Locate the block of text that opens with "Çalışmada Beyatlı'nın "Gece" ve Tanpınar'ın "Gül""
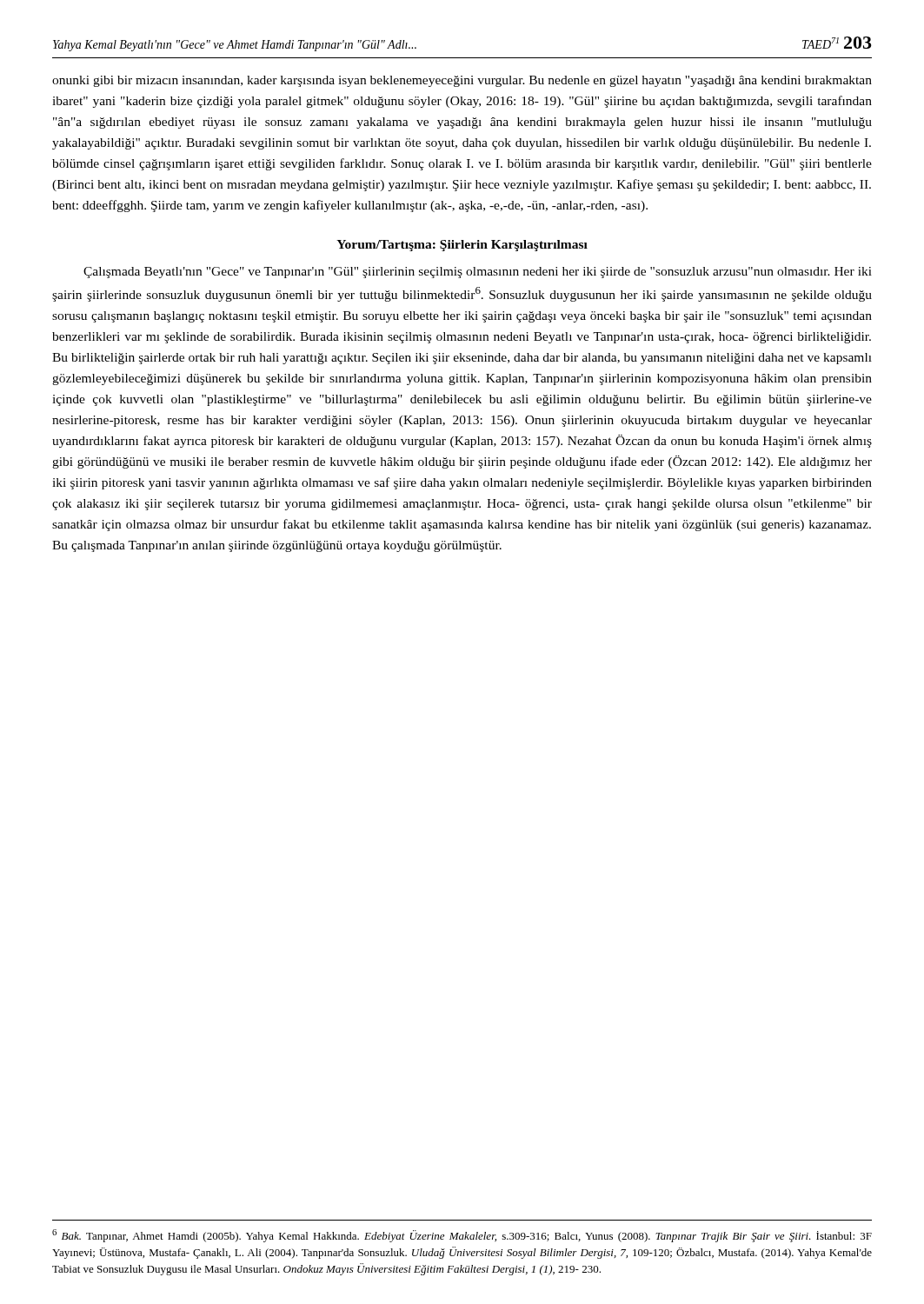The width and height of the screenshot is (924, 1304). pyautogui.click(x=462, y=408)
